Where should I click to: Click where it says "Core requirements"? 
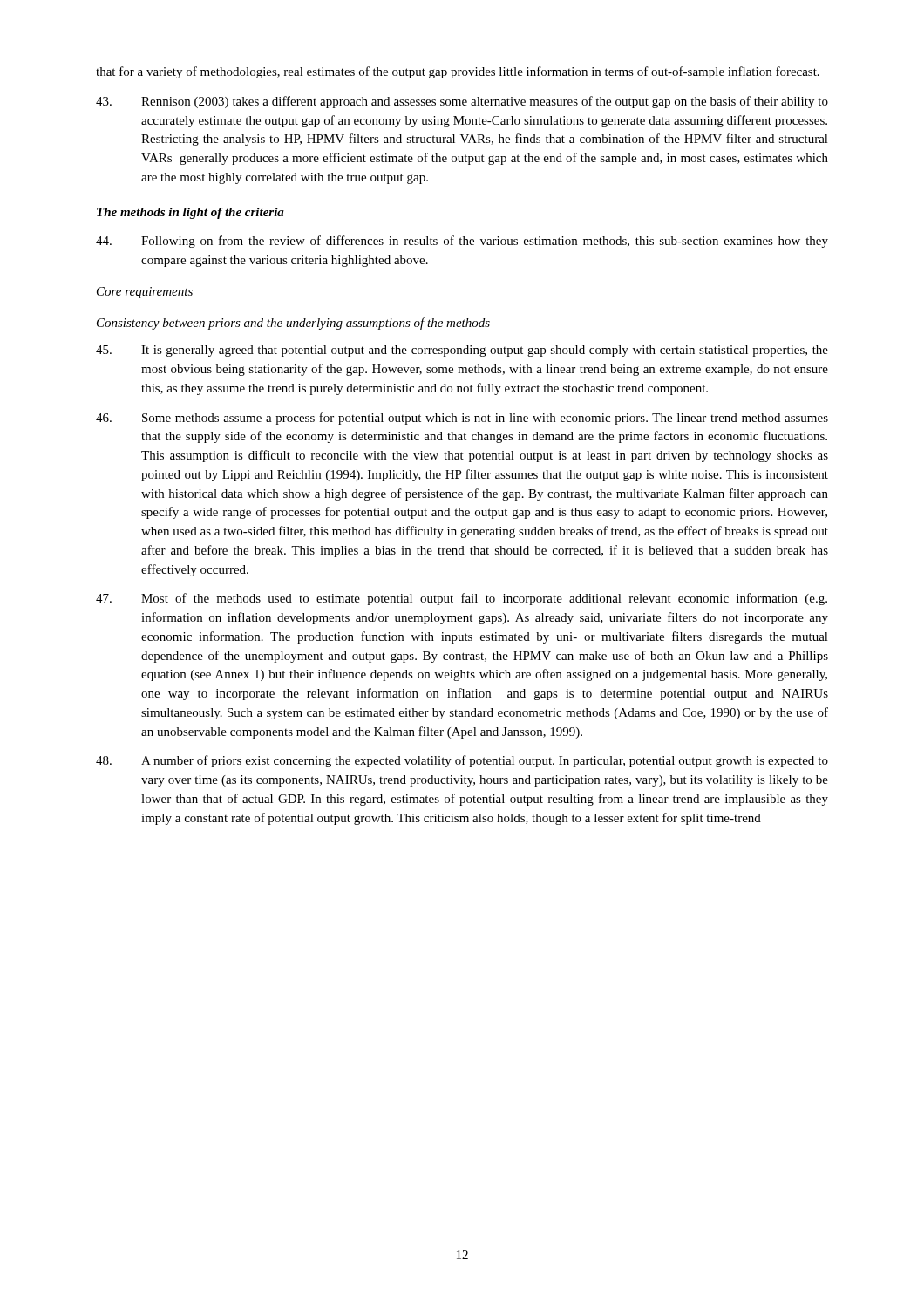coord(145,293)
